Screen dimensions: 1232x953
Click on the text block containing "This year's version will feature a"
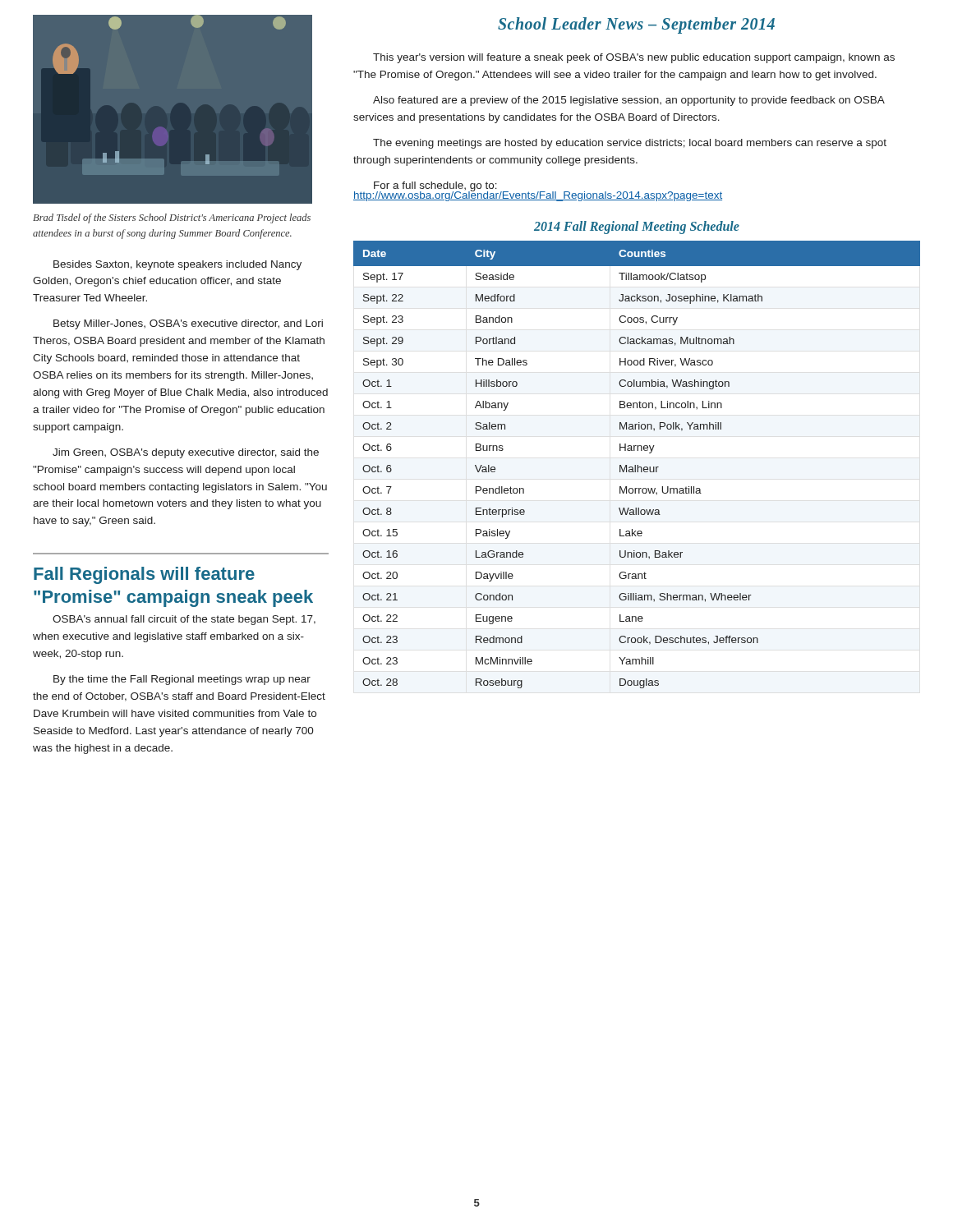click(637, 66)
